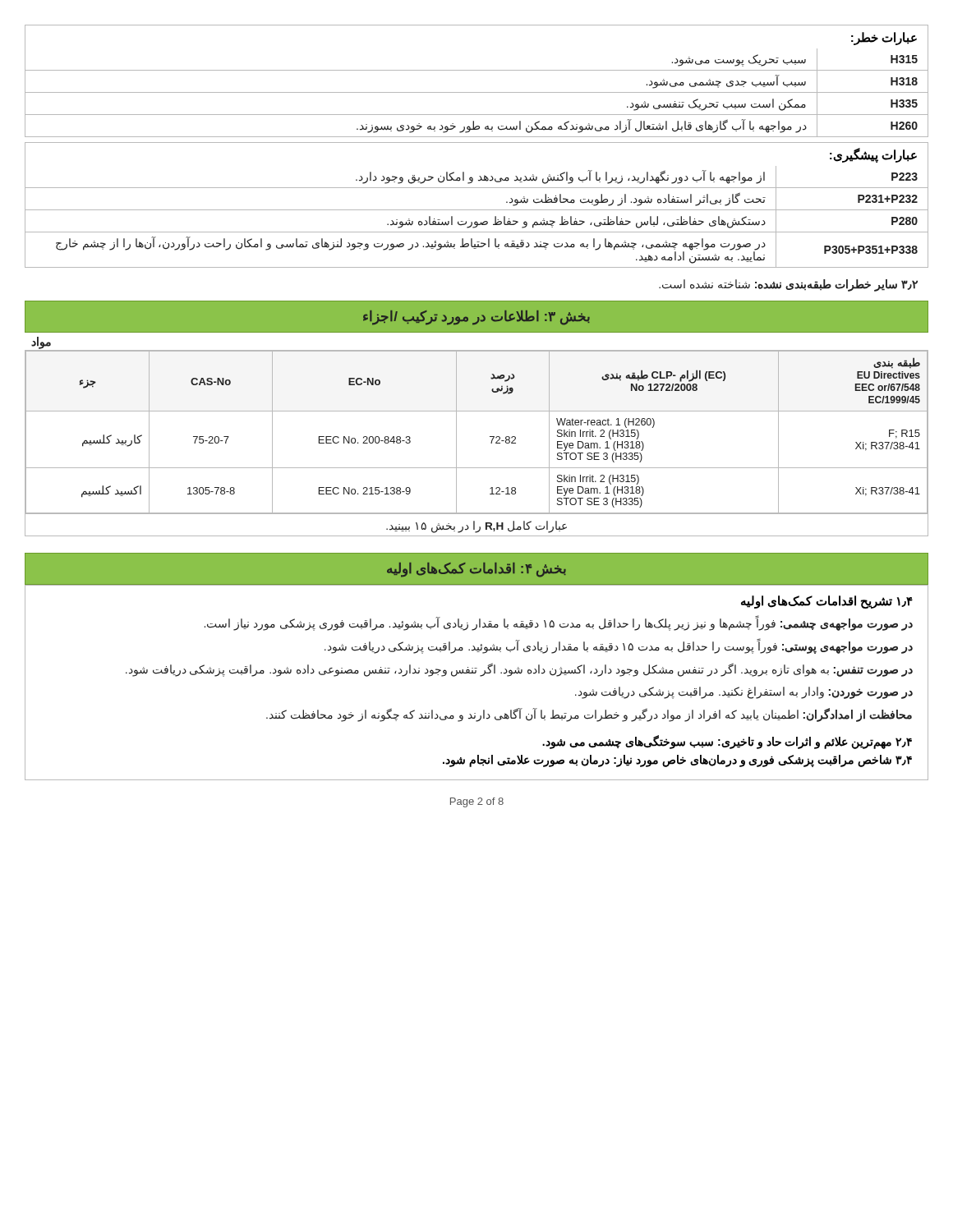Point to the section header beginning "۳٫۴ شاخص مراقبت پزشکی فوری و درمان‌های"
The image size is (953, 1232).
pos(677,760)
